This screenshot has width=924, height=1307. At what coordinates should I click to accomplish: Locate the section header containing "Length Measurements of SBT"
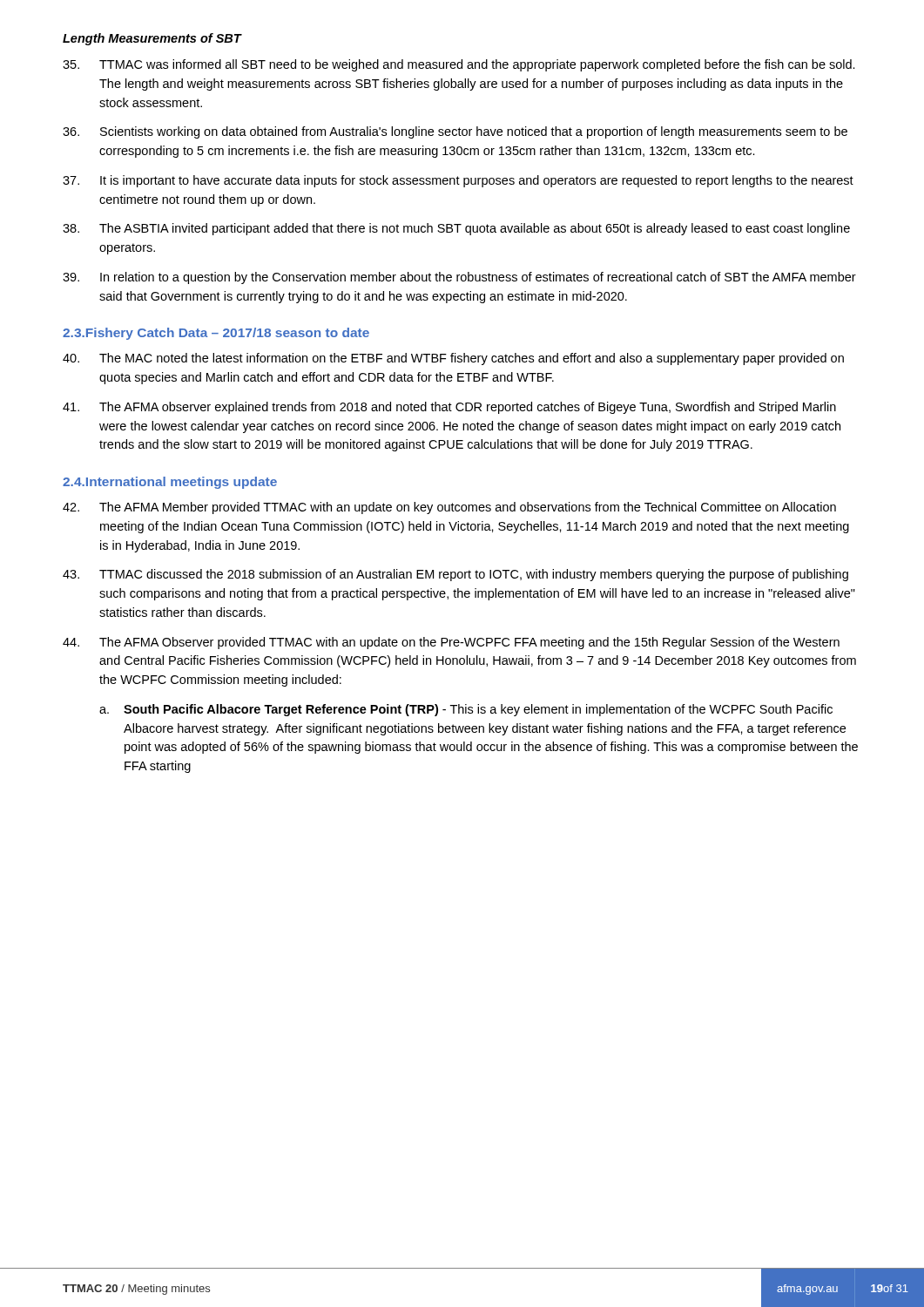[152, 38]
